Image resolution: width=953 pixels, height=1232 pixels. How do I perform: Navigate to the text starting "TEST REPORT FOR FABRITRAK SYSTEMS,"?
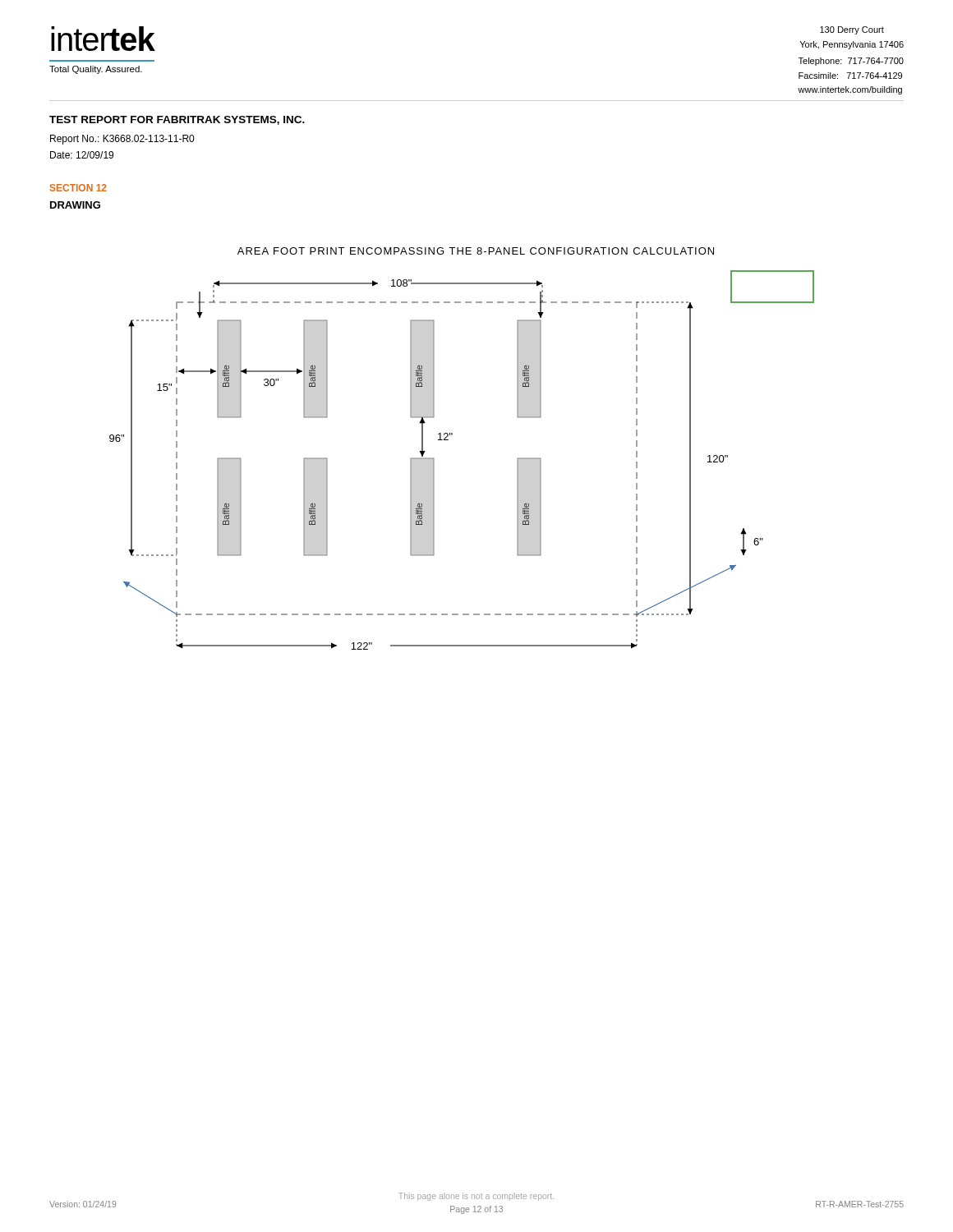pos(177,120)
